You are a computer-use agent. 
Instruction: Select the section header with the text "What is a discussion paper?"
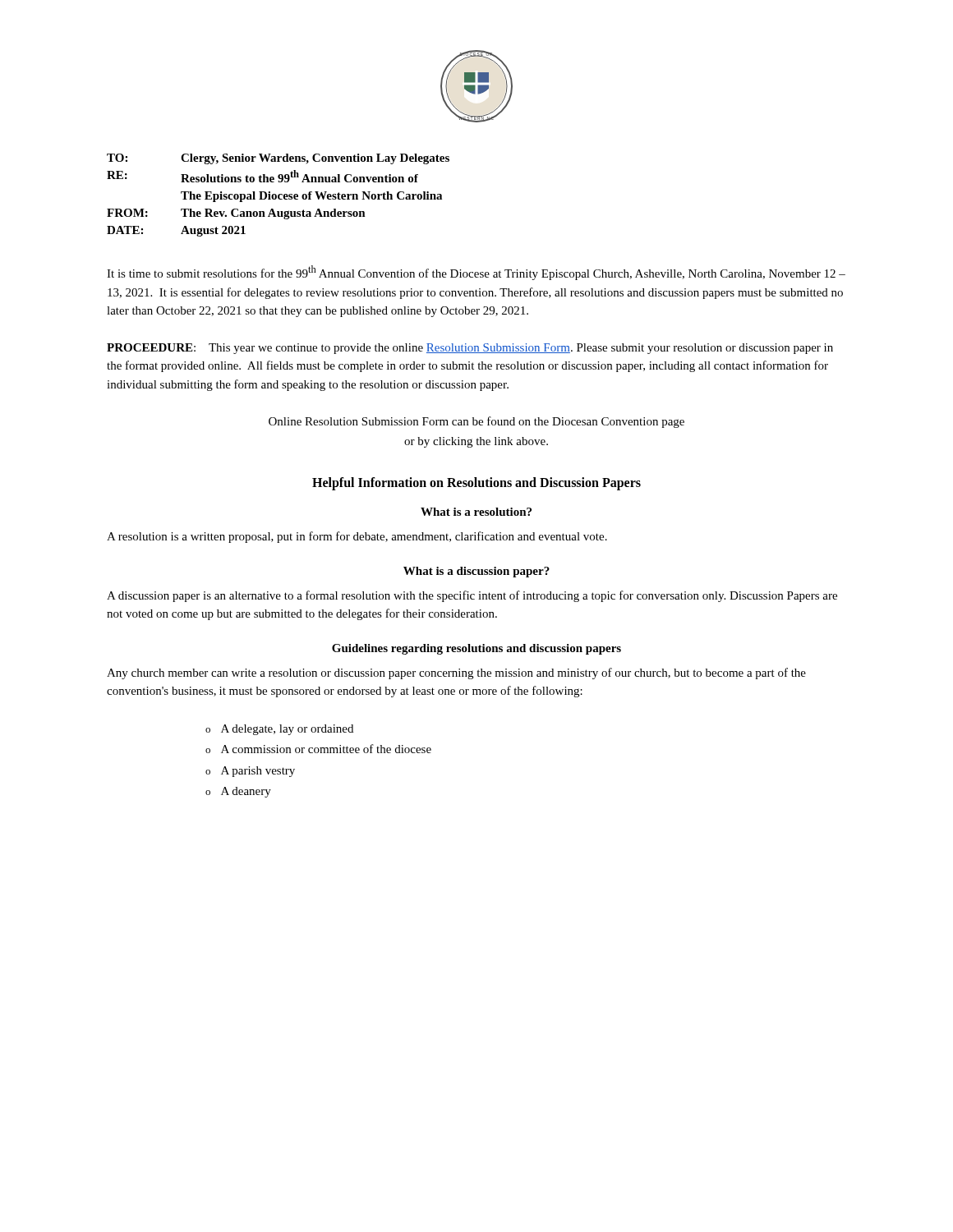pos(476,570)
